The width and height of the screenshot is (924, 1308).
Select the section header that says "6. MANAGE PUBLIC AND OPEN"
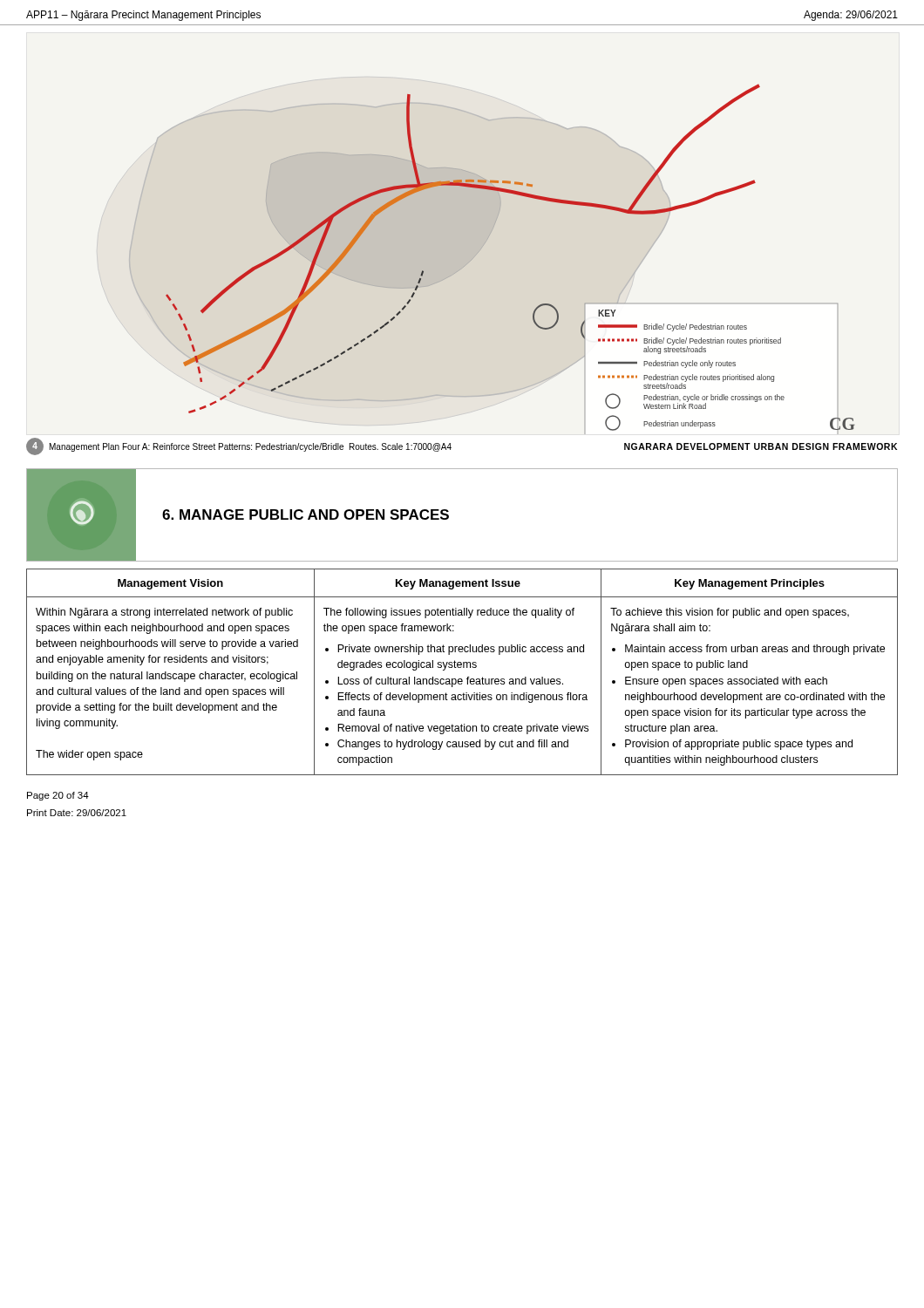(x=306, y=515)
